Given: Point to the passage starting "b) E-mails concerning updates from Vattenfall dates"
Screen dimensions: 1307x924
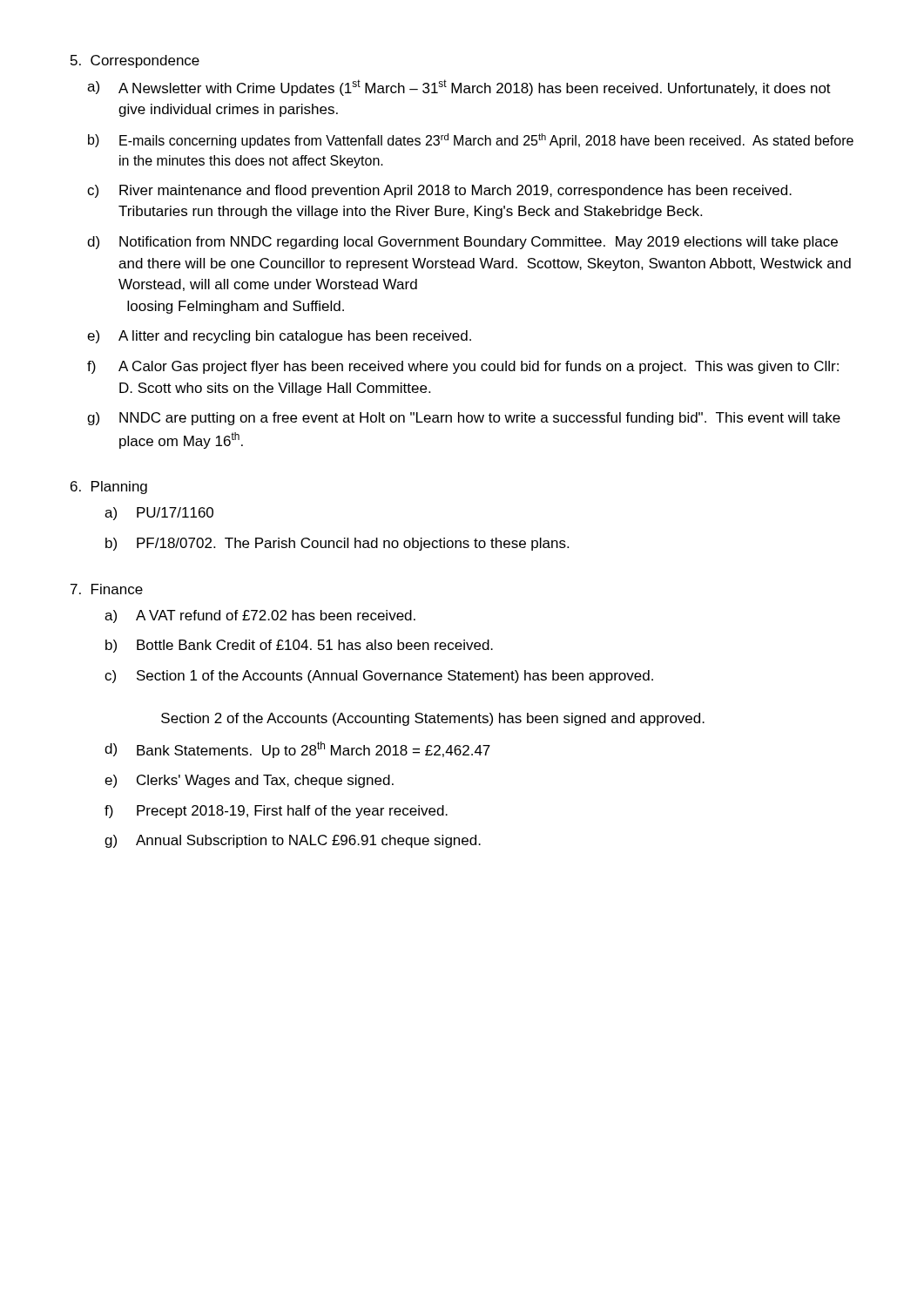Looking at the screenshot, I should [x=471, y=151].
